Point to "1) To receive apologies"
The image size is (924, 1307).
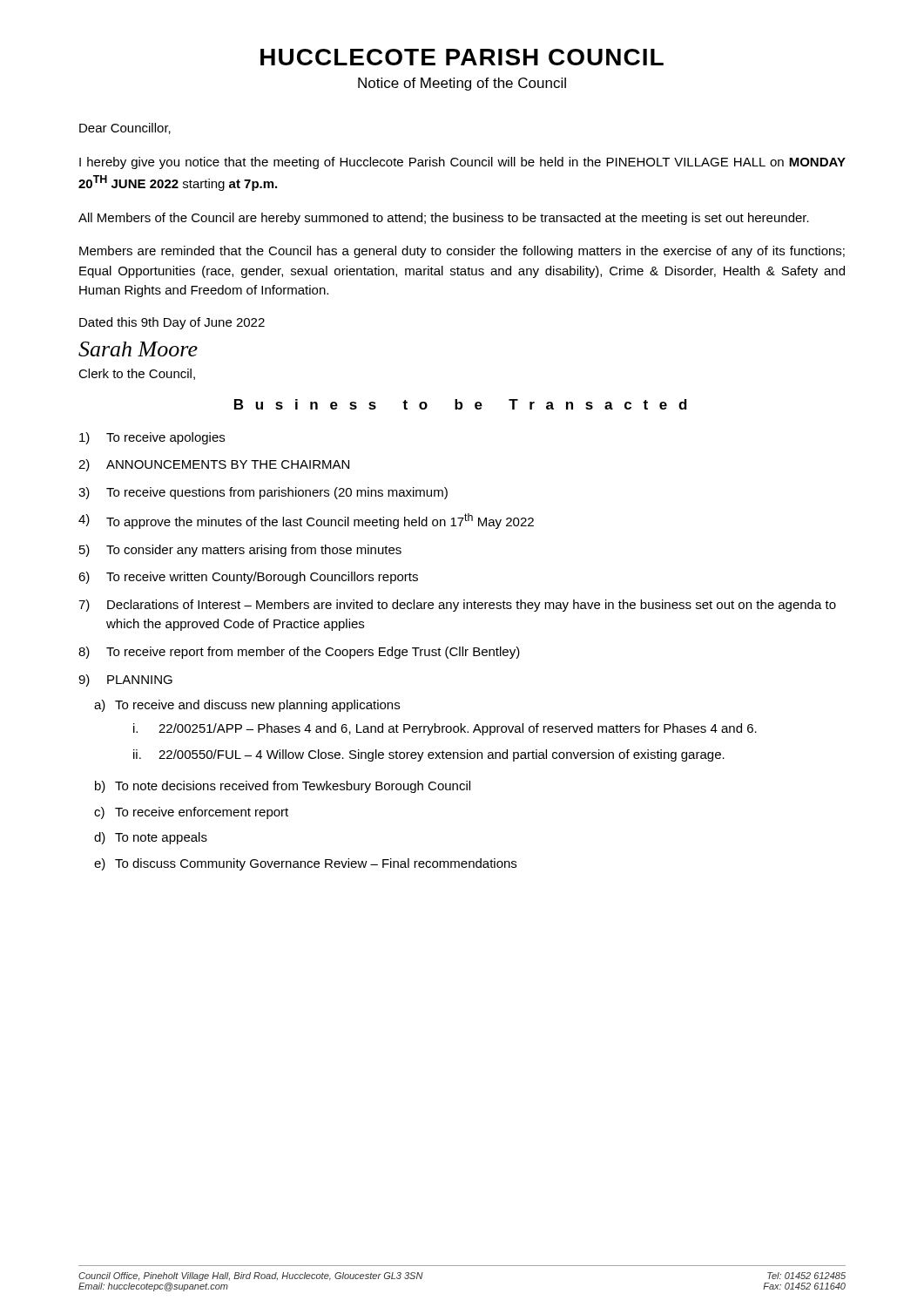click(152, 438)
